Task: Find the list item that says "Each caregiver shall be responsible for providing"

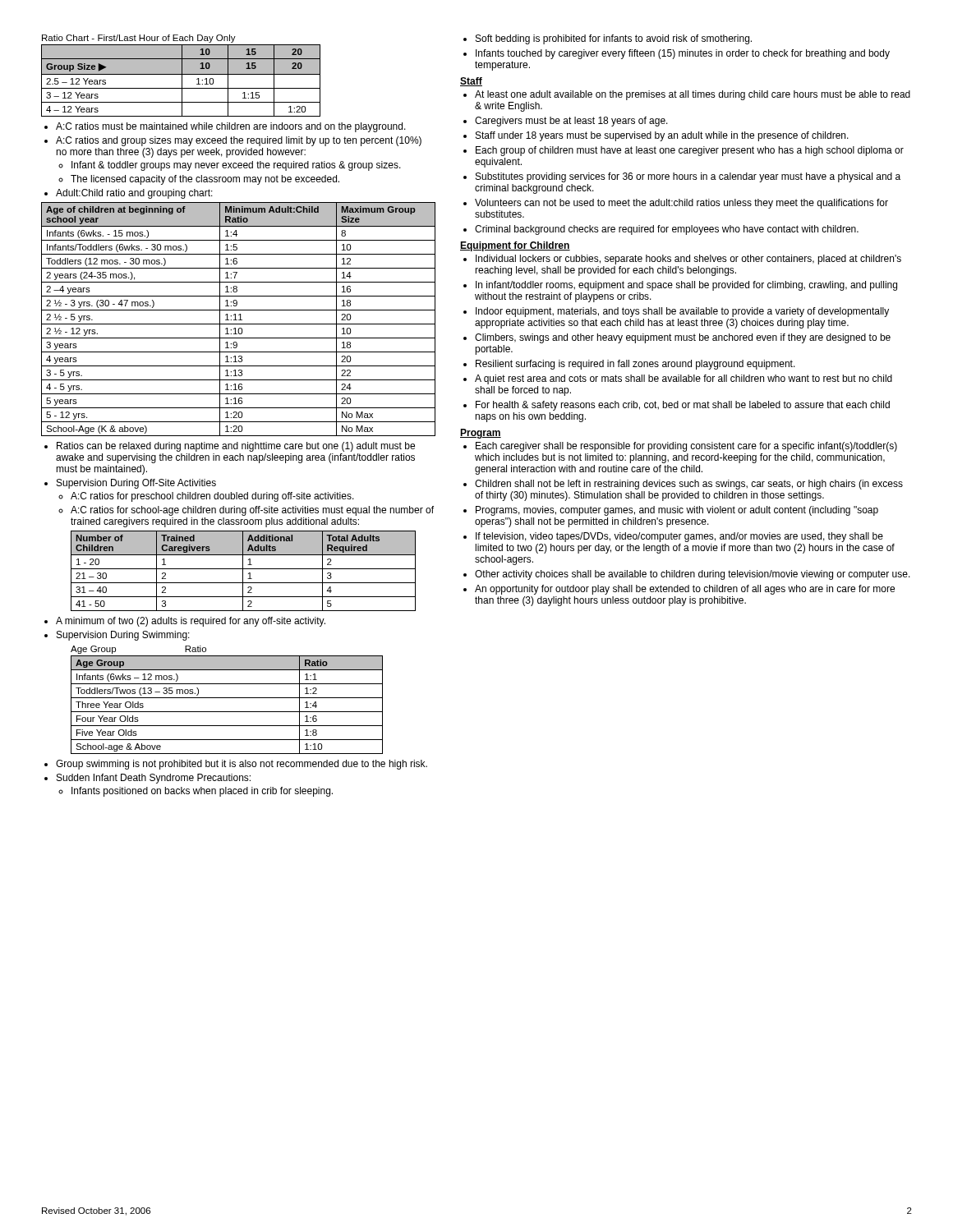Action: [x=686, y=457]
